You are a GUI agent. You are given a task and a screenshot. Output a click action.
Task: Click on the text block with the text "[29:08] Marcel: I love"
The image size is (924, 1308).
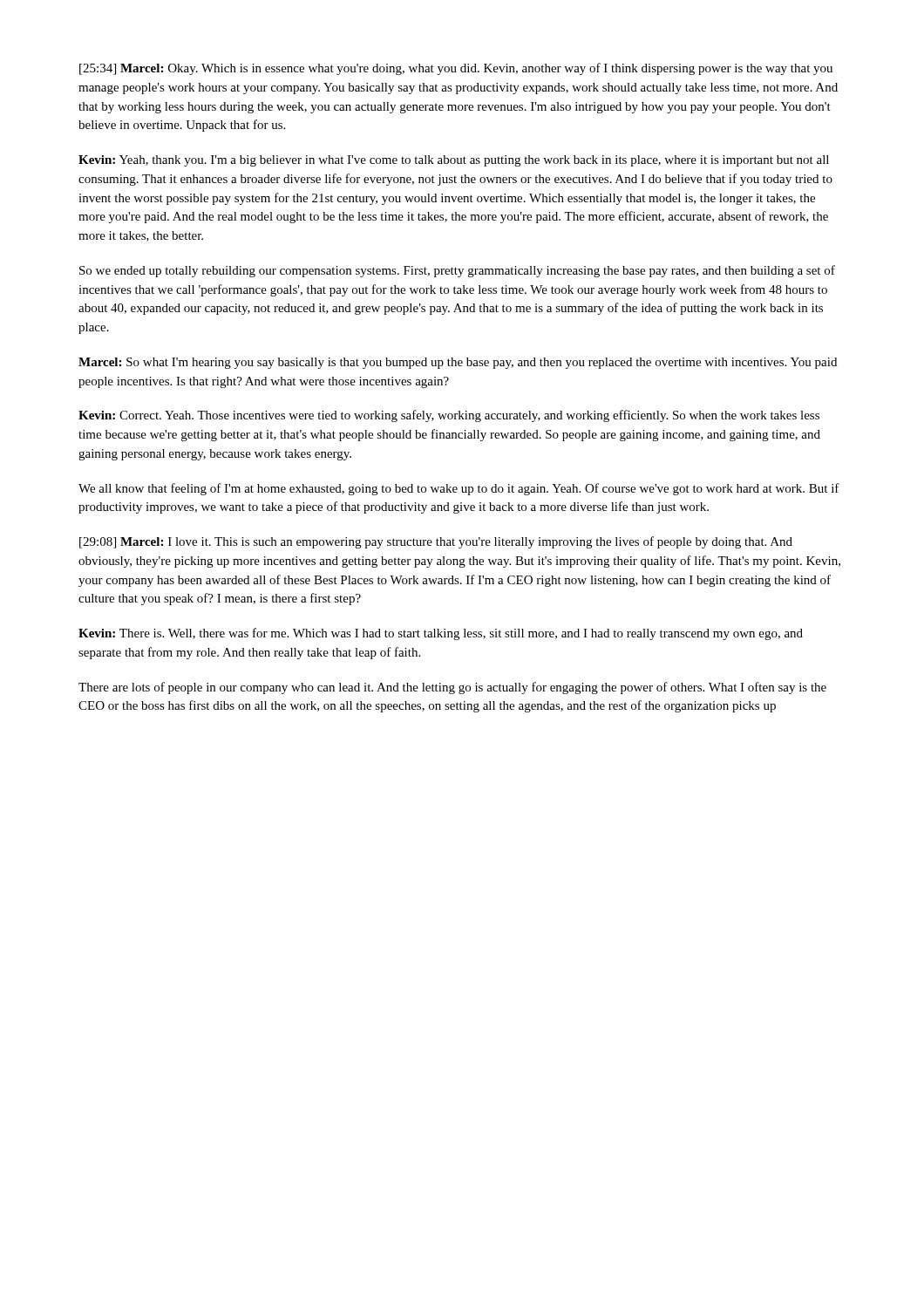pos(460,570)
